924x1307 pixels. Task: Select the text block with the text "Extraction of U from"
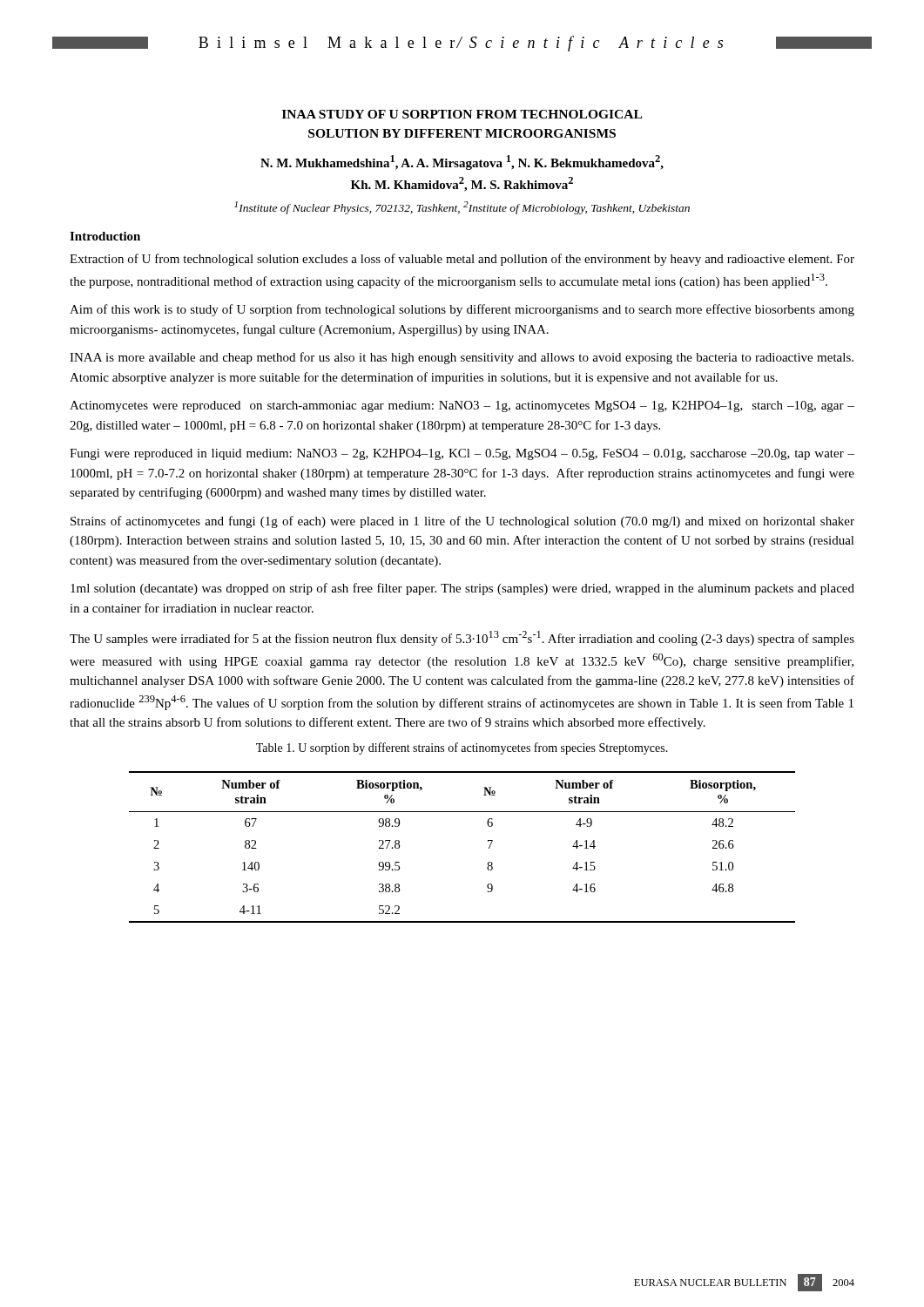click(462, 270)
